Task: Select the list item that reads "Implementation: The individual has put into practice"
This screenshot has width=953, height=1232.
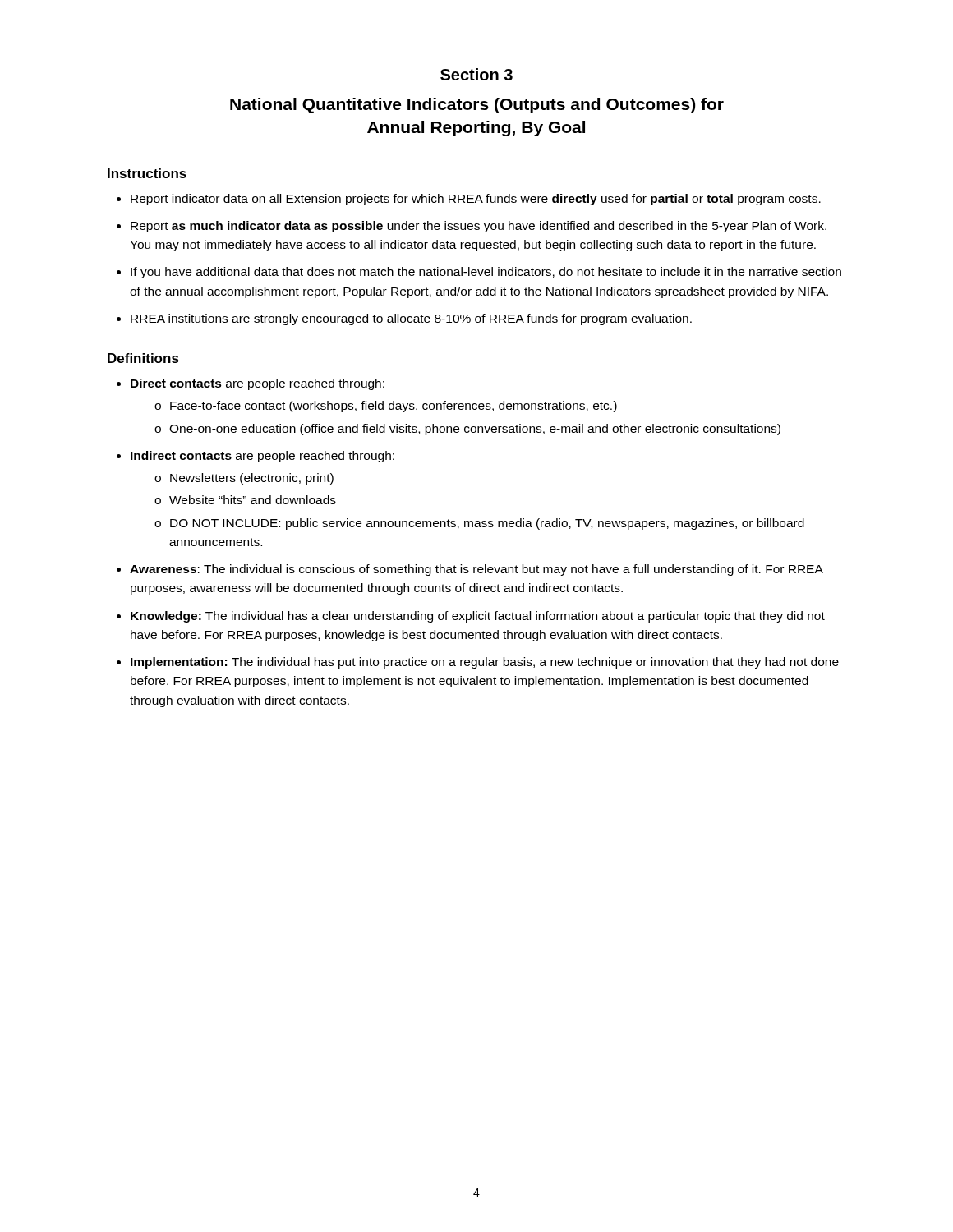Action: pyautogui.click(x=484, y=681)
